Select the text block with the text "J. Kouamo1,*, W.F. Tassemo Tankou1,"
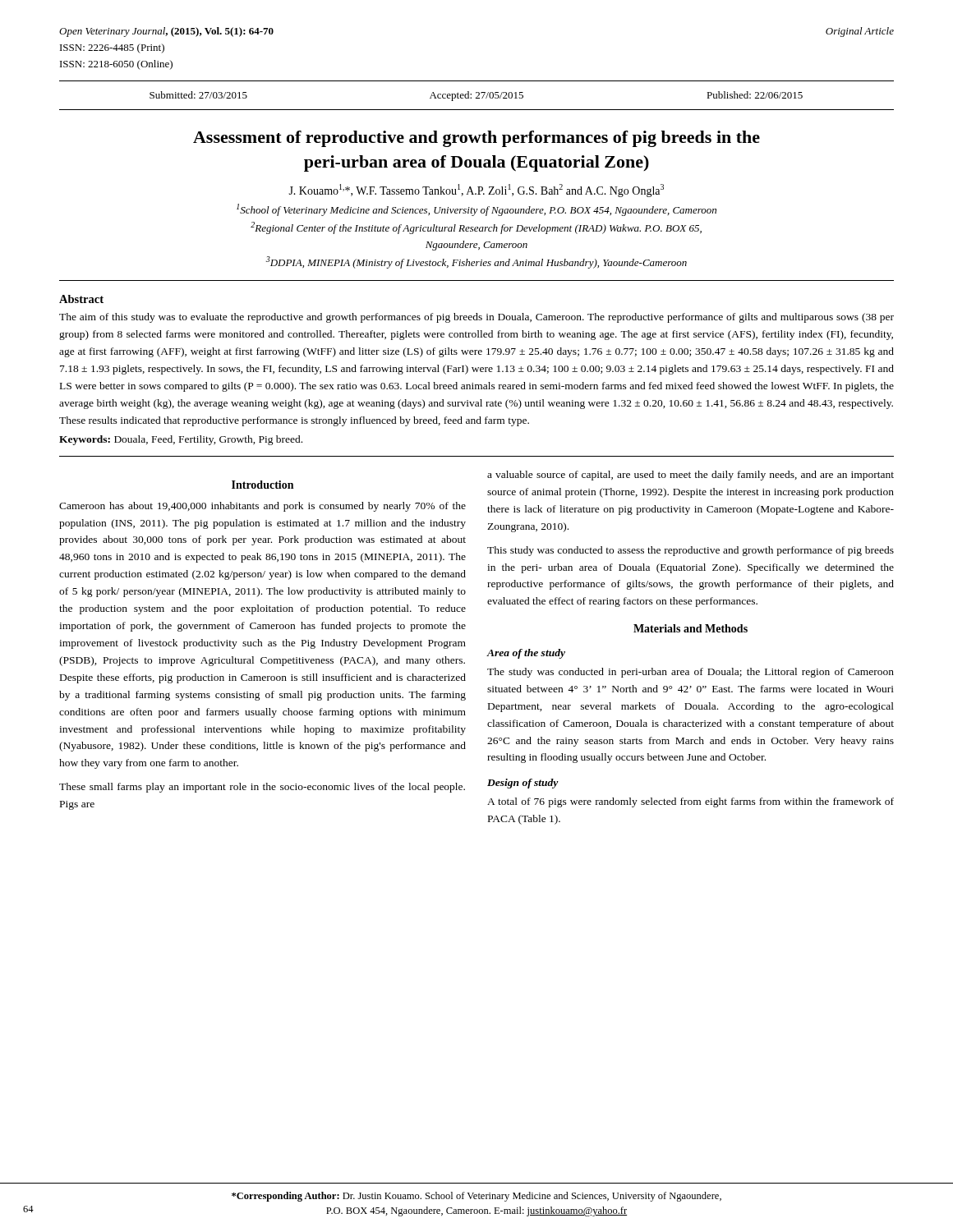Viewport: 953px width, 1232px height. 476,189
